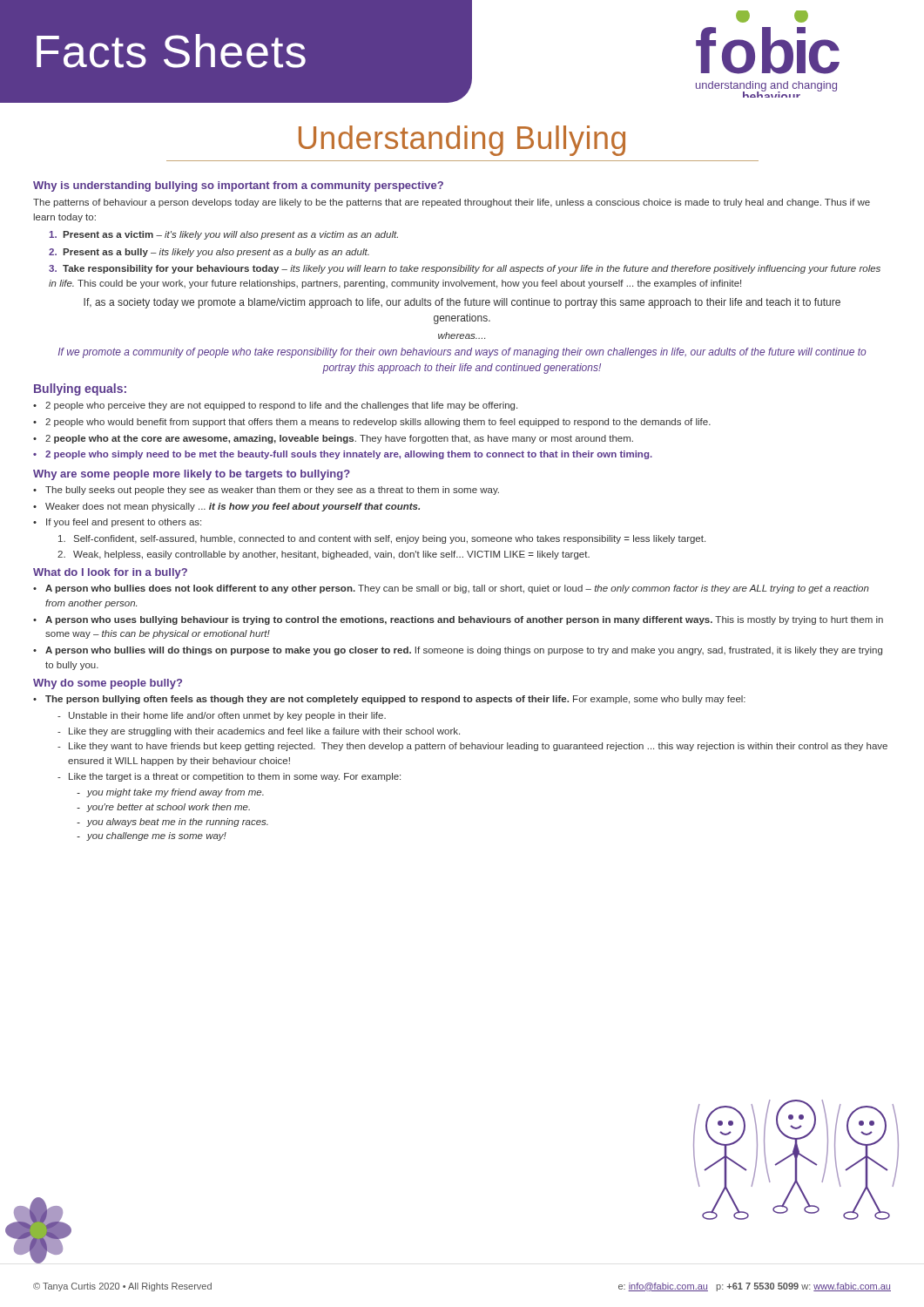924x1307 pixels.
Task: Find "Facts Sheets" on this page
Action: pyautogui.click(x=170, y=51)
